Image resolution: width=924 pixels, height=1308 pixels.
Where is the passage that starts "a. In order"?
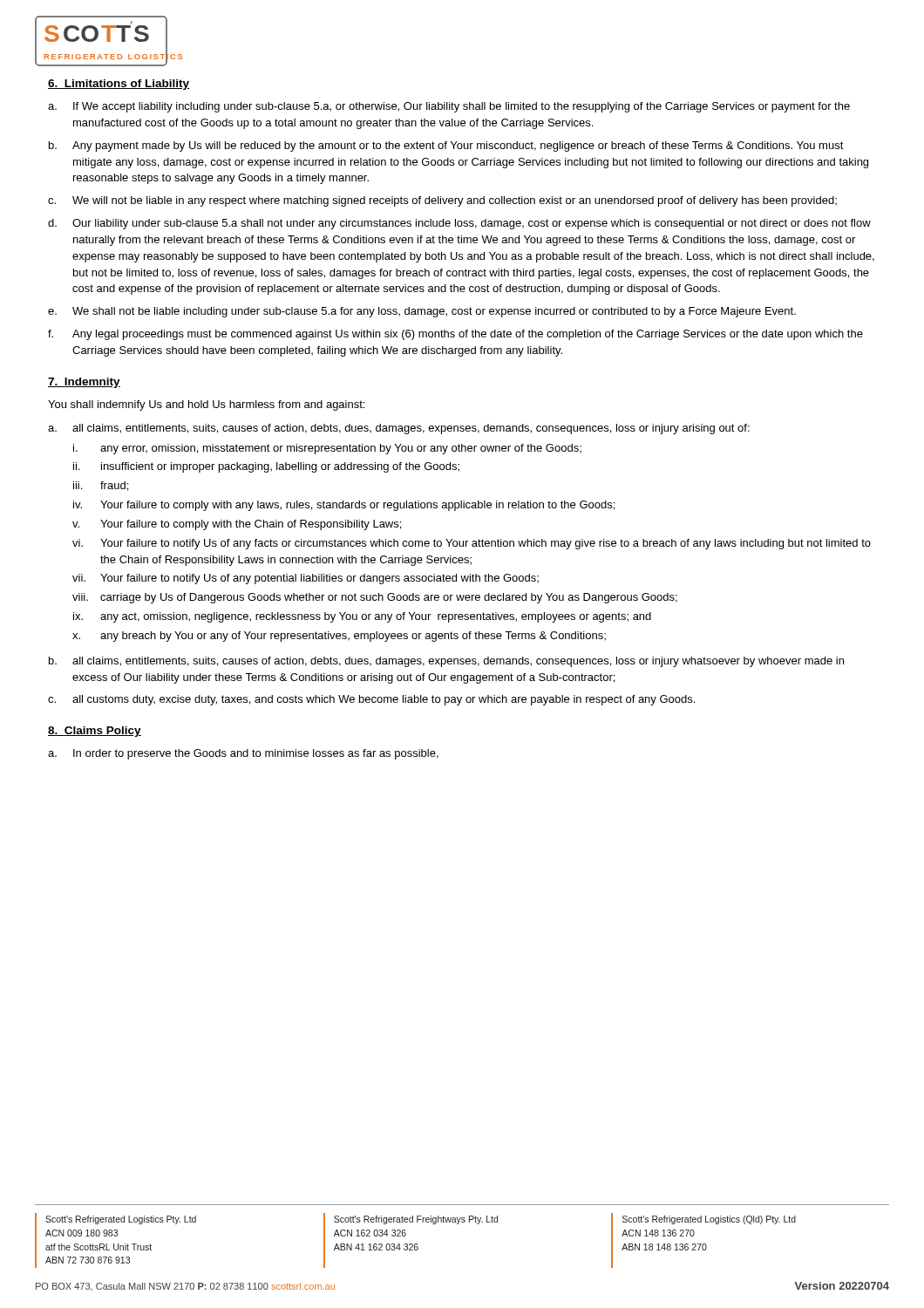243,754
